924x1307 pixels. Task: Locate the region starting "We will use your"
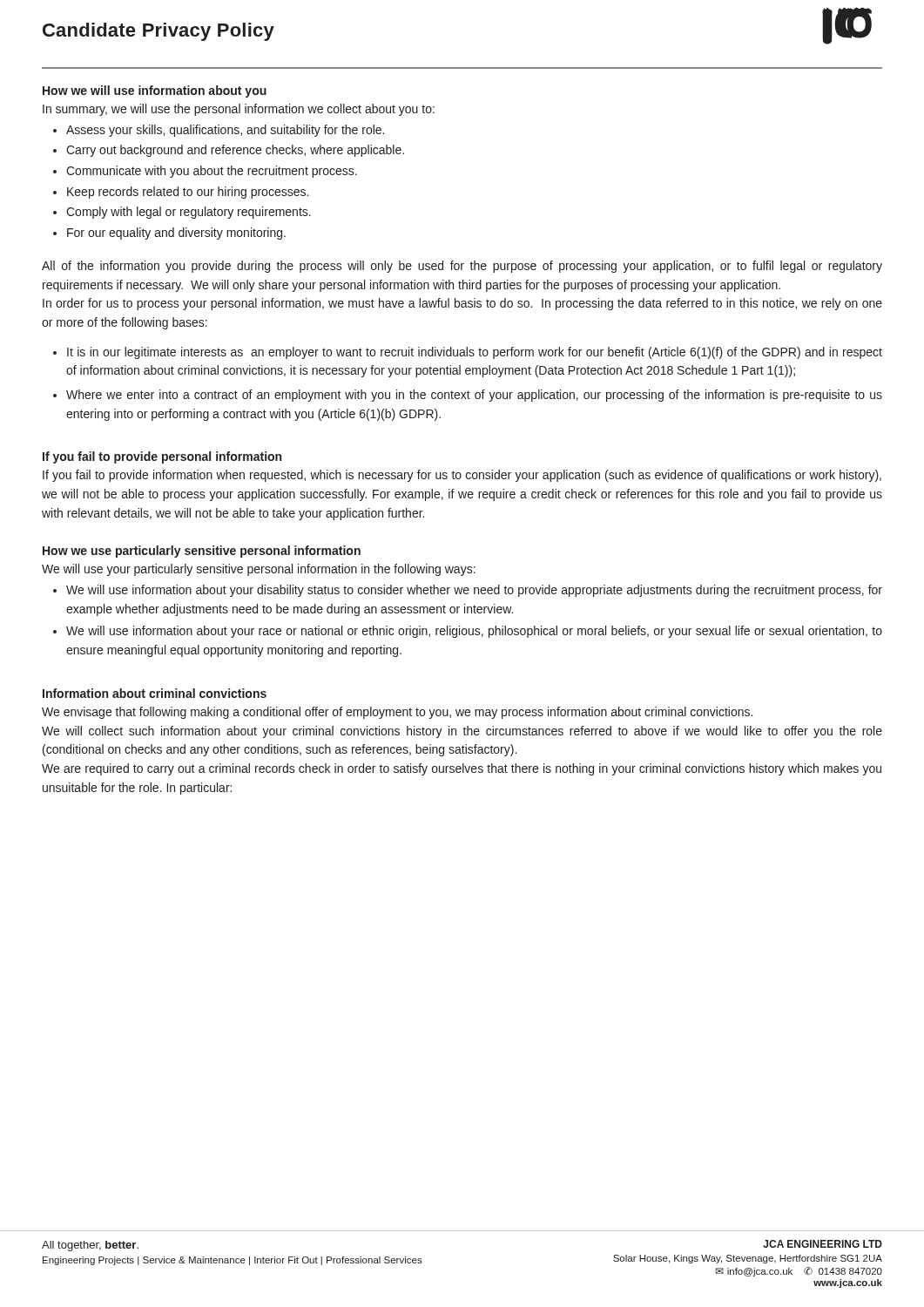point(259,569)
